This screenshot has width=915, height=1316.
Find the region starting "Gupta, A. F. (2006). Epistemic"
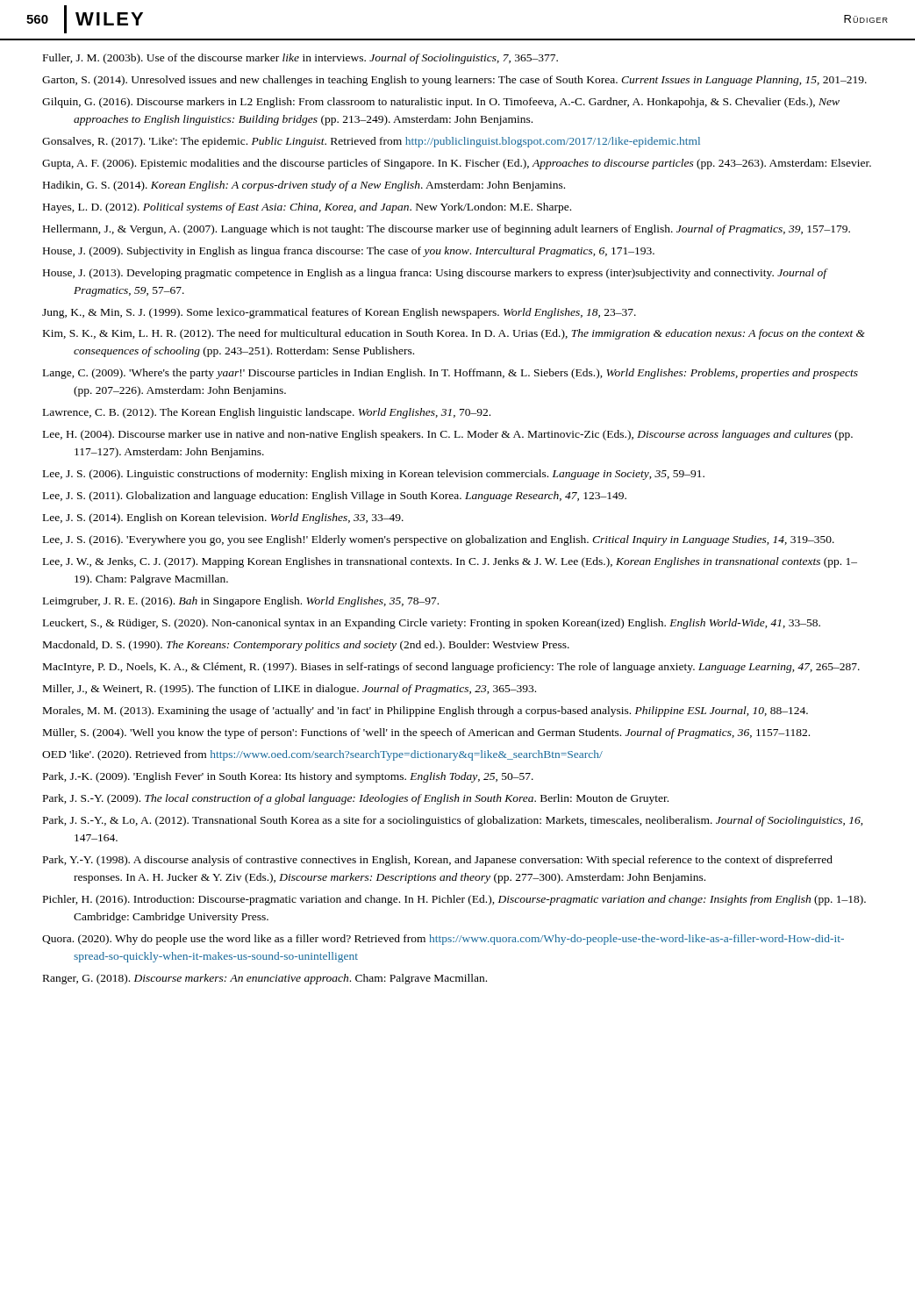[457, 163]
